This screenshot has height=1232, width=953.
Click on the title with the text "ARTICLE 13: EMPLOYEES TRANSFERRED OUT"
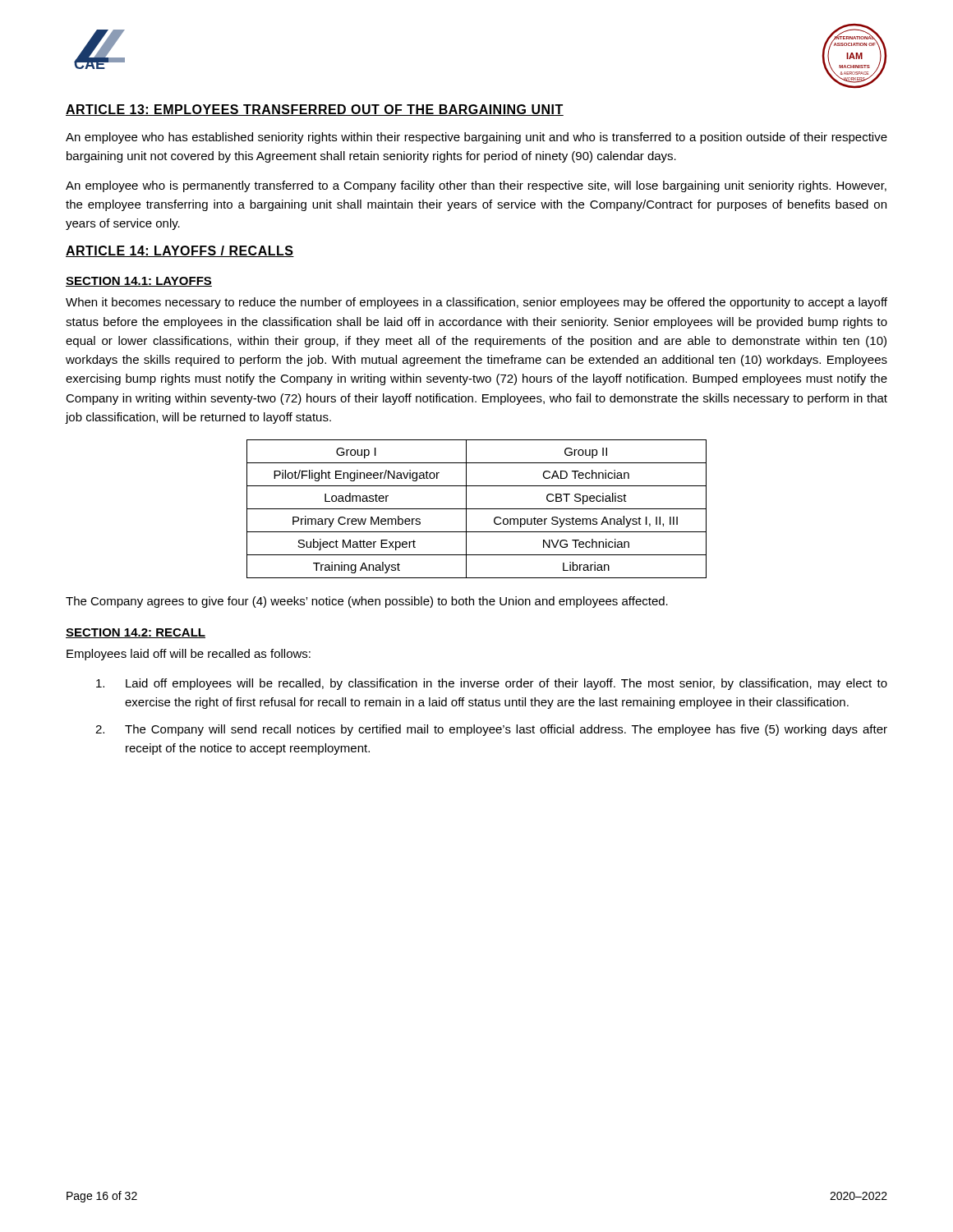coord(315,110)
